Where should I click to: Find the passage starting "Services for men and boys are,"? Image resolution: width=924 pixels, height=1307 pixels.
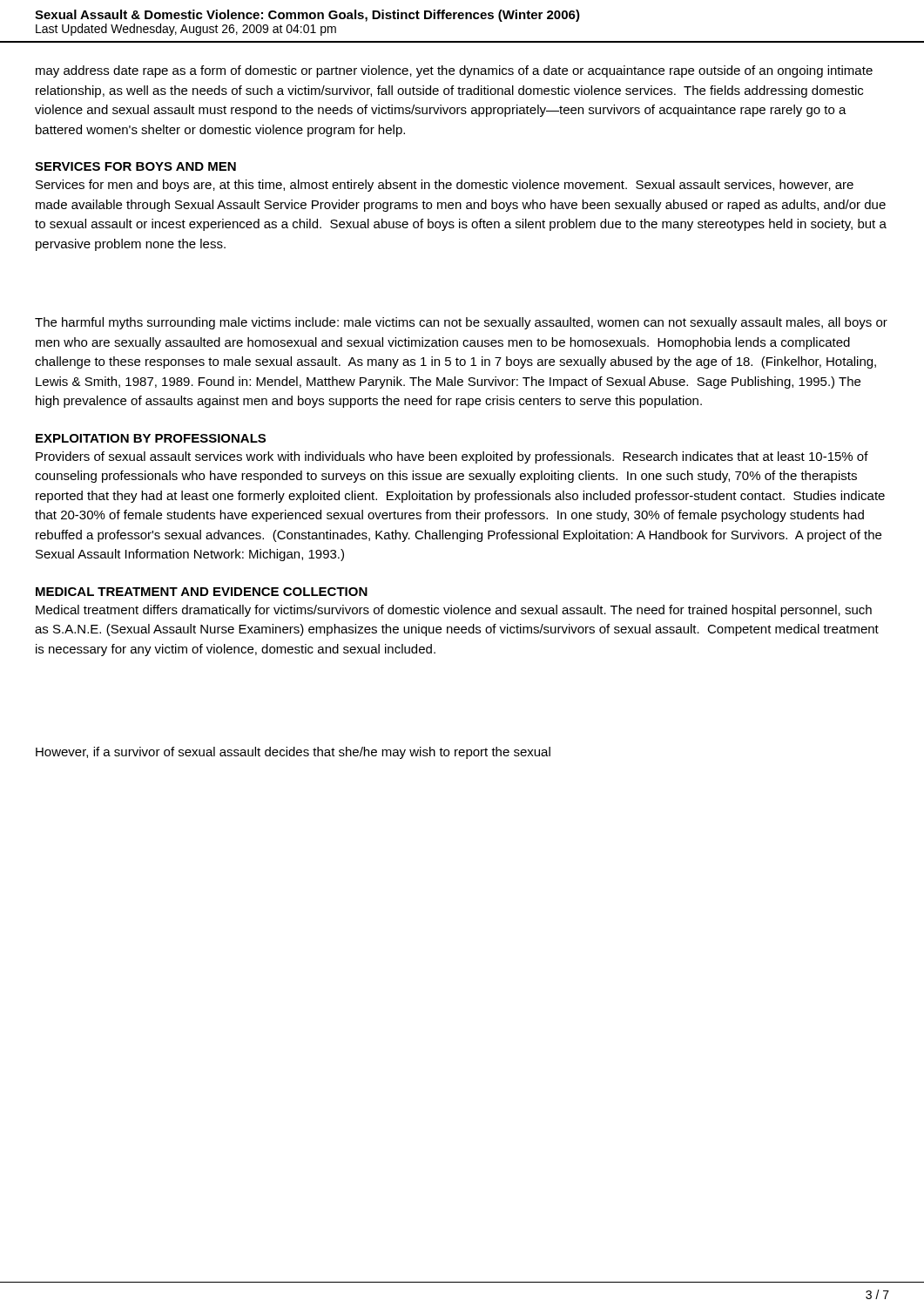pyautogui.click(x=461, y=214)
